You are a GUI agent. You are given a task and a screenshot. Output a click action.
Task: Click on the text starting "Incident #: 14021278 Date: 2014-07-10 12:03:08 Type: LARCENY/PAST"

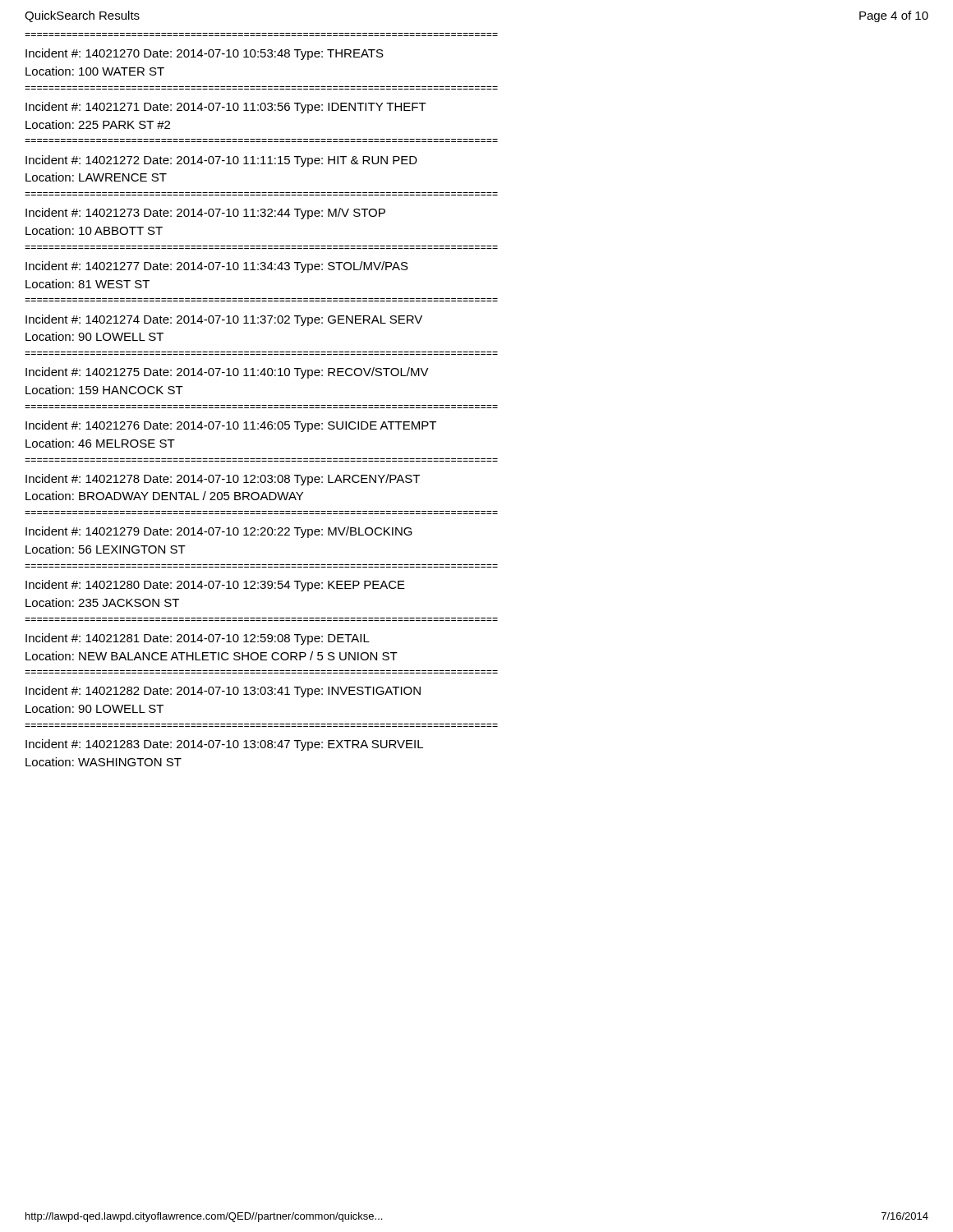tap(222, 487)
